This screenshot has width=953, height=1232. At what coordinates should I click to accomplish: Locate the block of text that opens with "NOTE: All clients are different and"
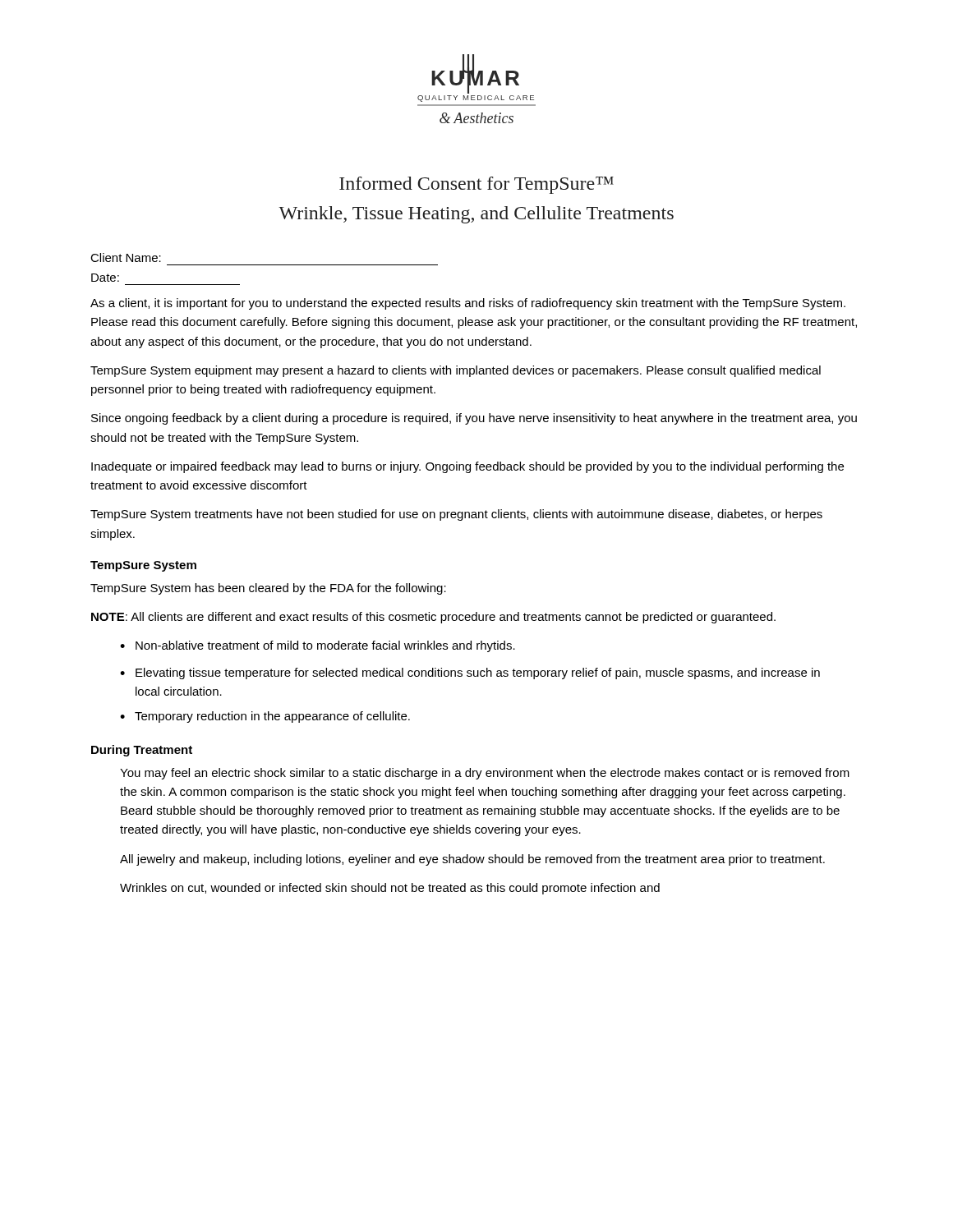pyautogui.click(x=433, y=616)
